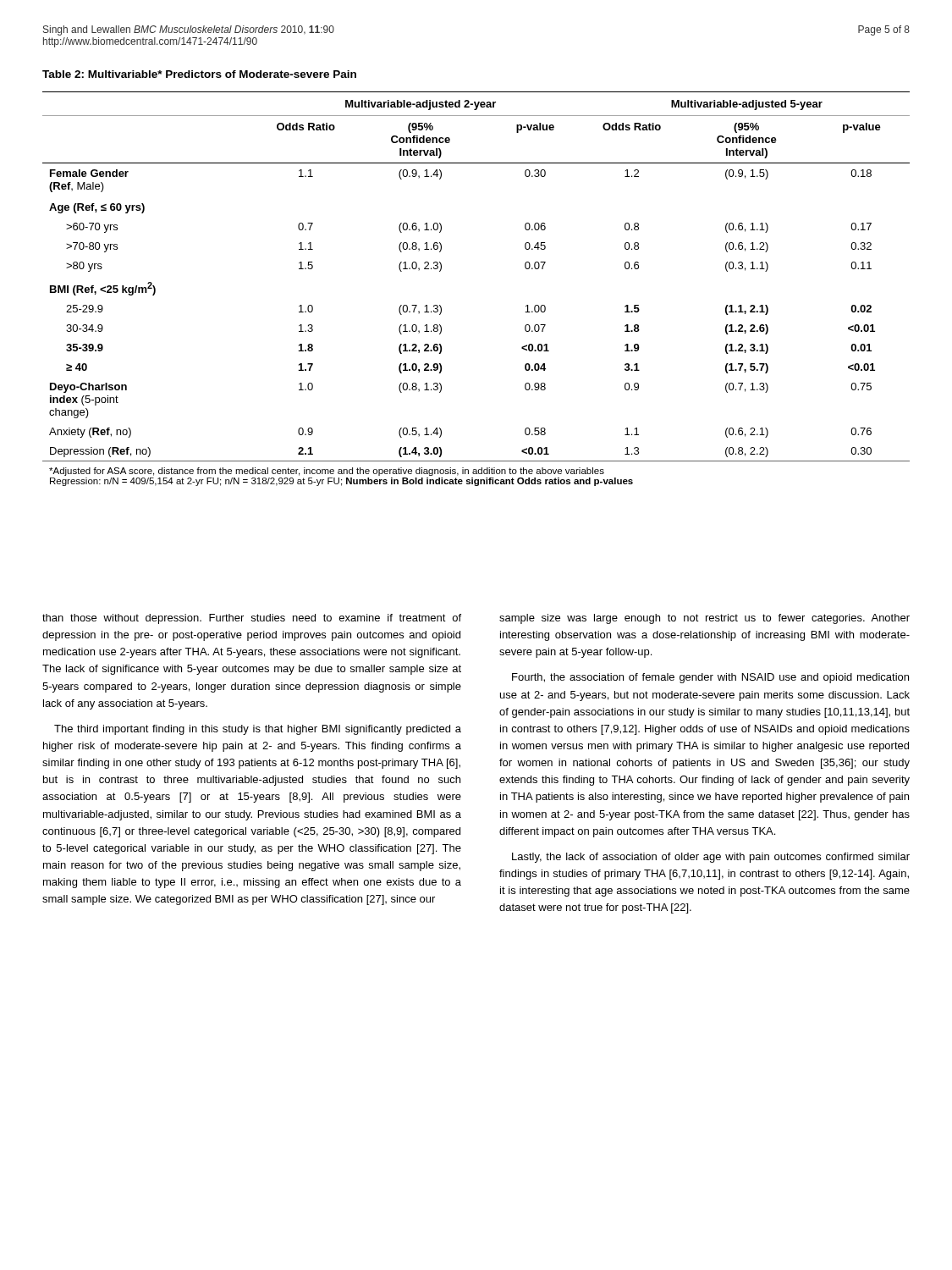The height and width of the screenshot is (1270, 952).
Task: Point to the block beginning "than those without depression. Further"
Action: point(252,759)
